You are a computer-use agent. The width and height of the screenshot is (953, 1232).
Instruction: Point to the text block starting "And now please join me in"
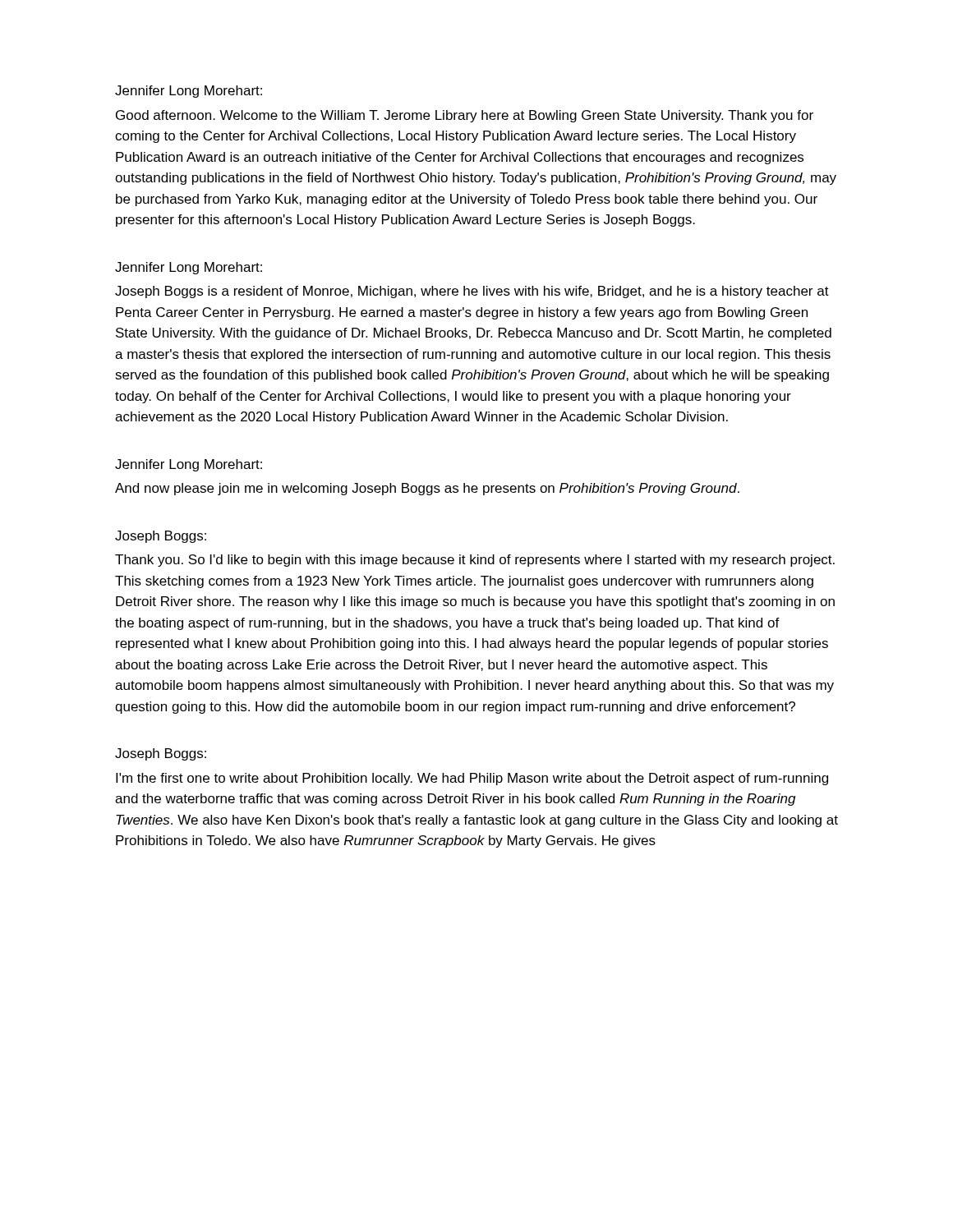tap(428, 488)
